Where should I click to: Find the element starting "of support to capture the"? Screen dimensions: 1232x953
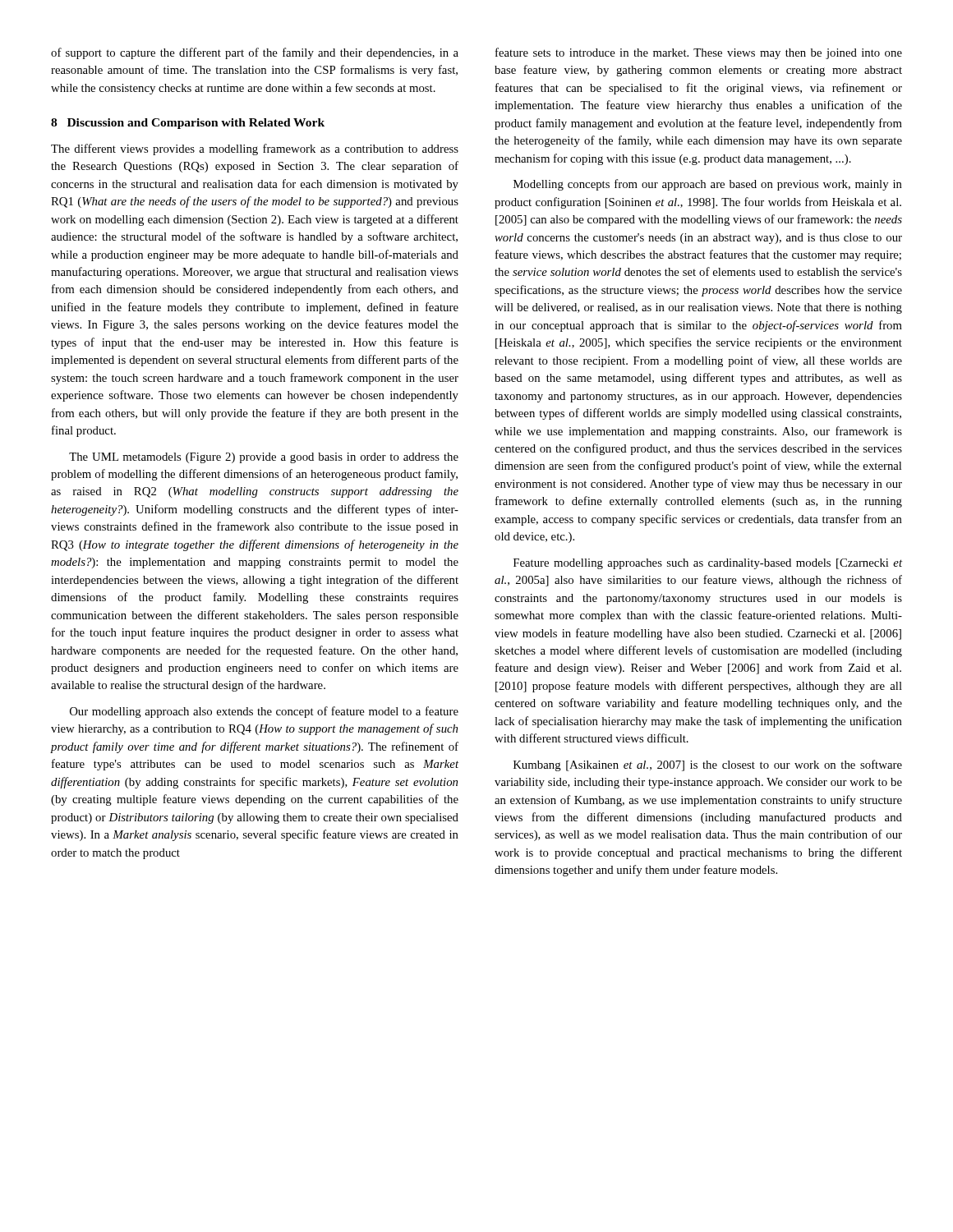click(x=255, y=71)
